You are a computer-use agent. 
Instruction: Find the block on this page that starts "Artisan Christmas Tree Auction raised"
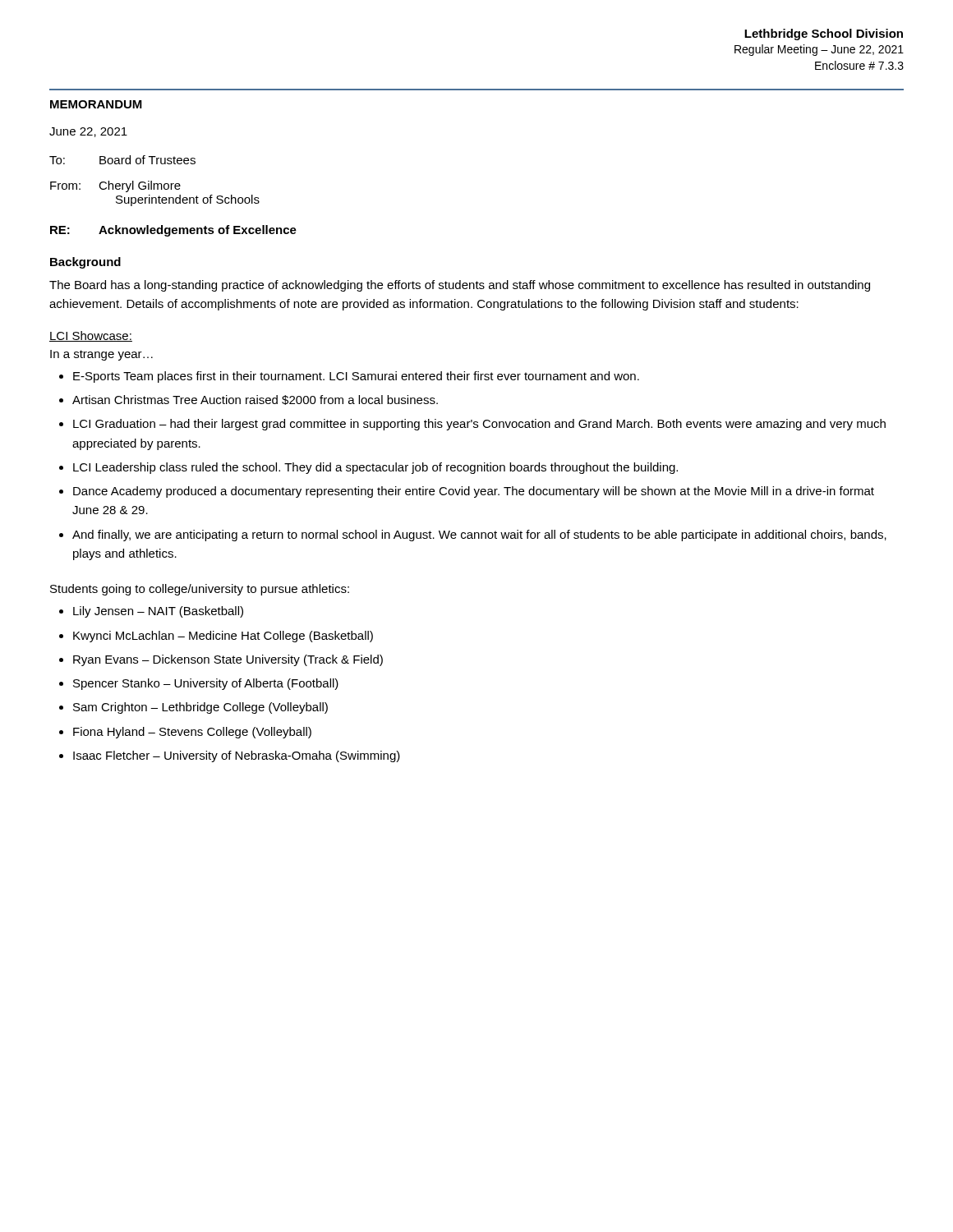(x=256, y=400)
